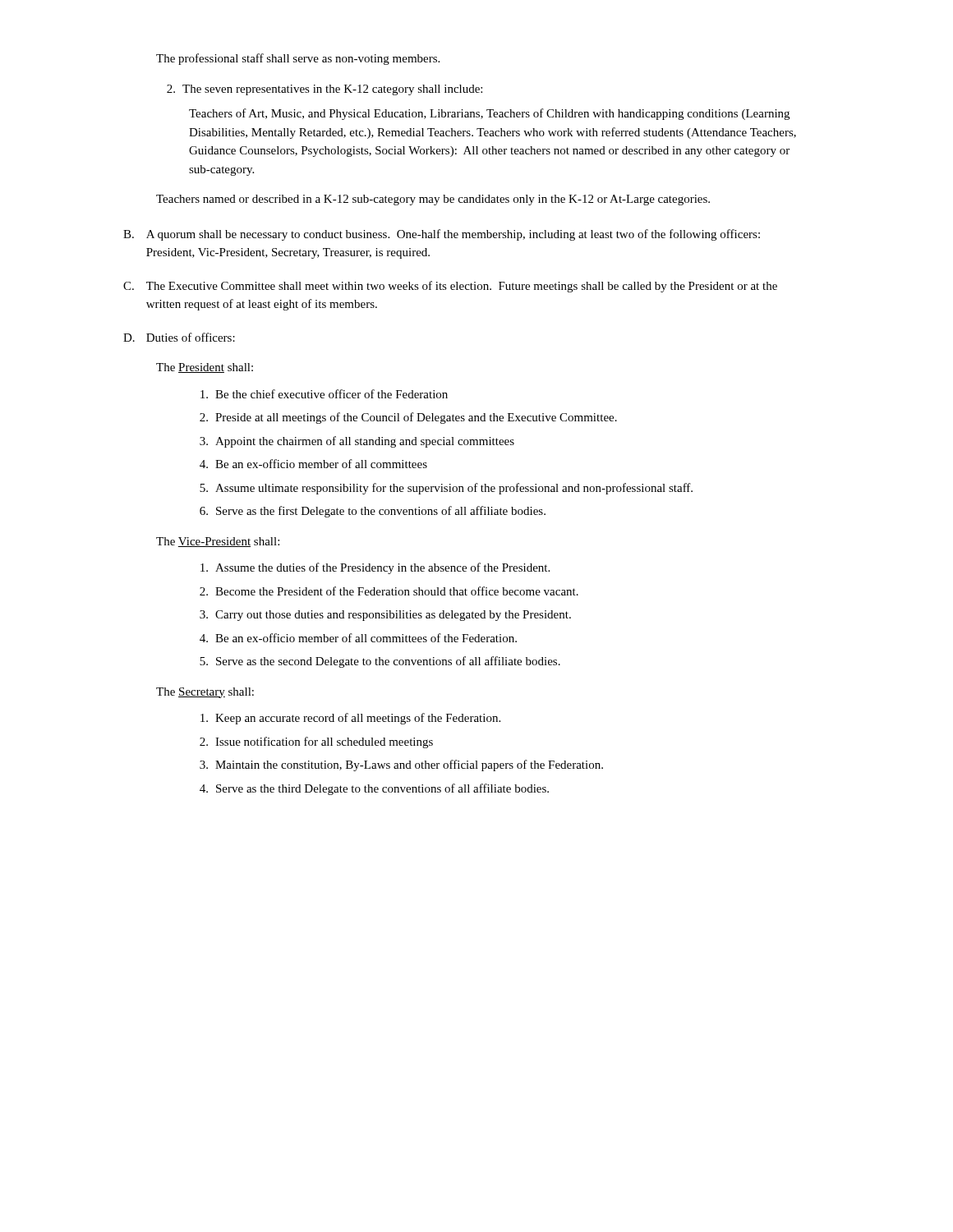Screen dimensions: 1232x953
Task: Select the block starting "3.Carry out those duties and responsibilities"
Action: click(491, 615)
